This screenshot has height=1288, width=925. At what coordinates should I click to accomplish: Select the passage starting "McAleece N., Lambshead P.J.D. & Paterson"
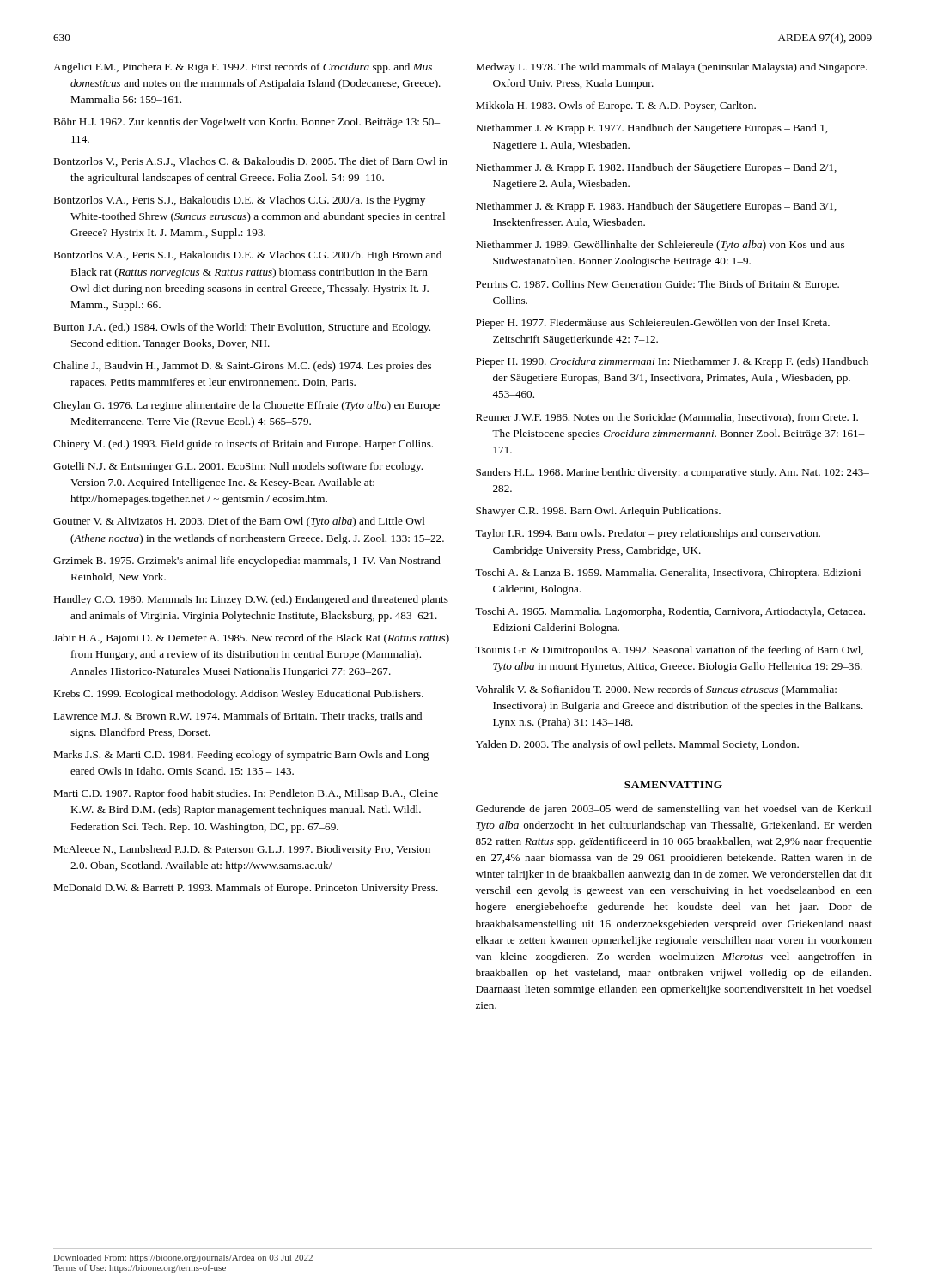pos(242,857)
